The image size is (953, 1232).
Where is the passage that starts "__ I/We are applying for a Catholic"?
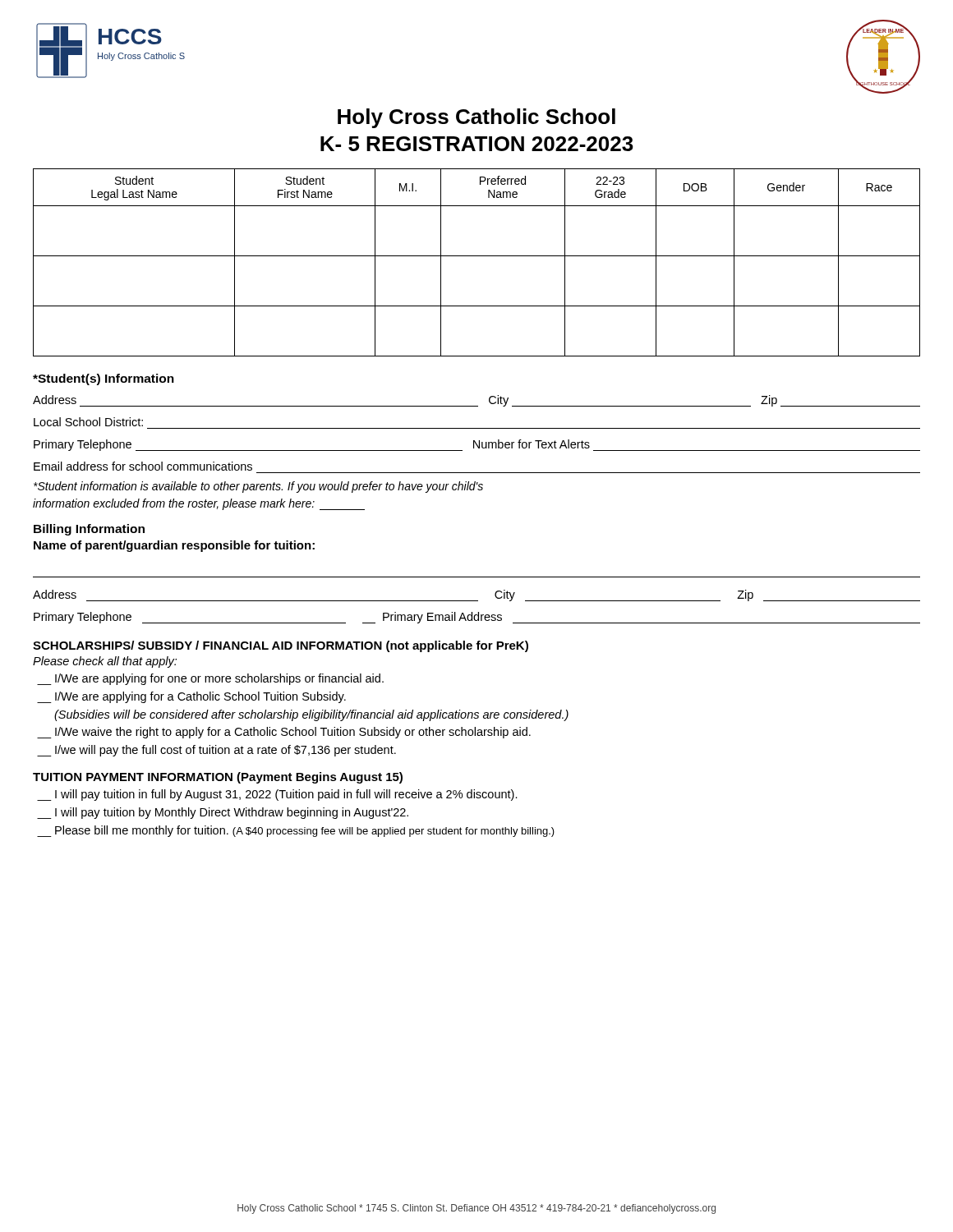tap(190, 697)
